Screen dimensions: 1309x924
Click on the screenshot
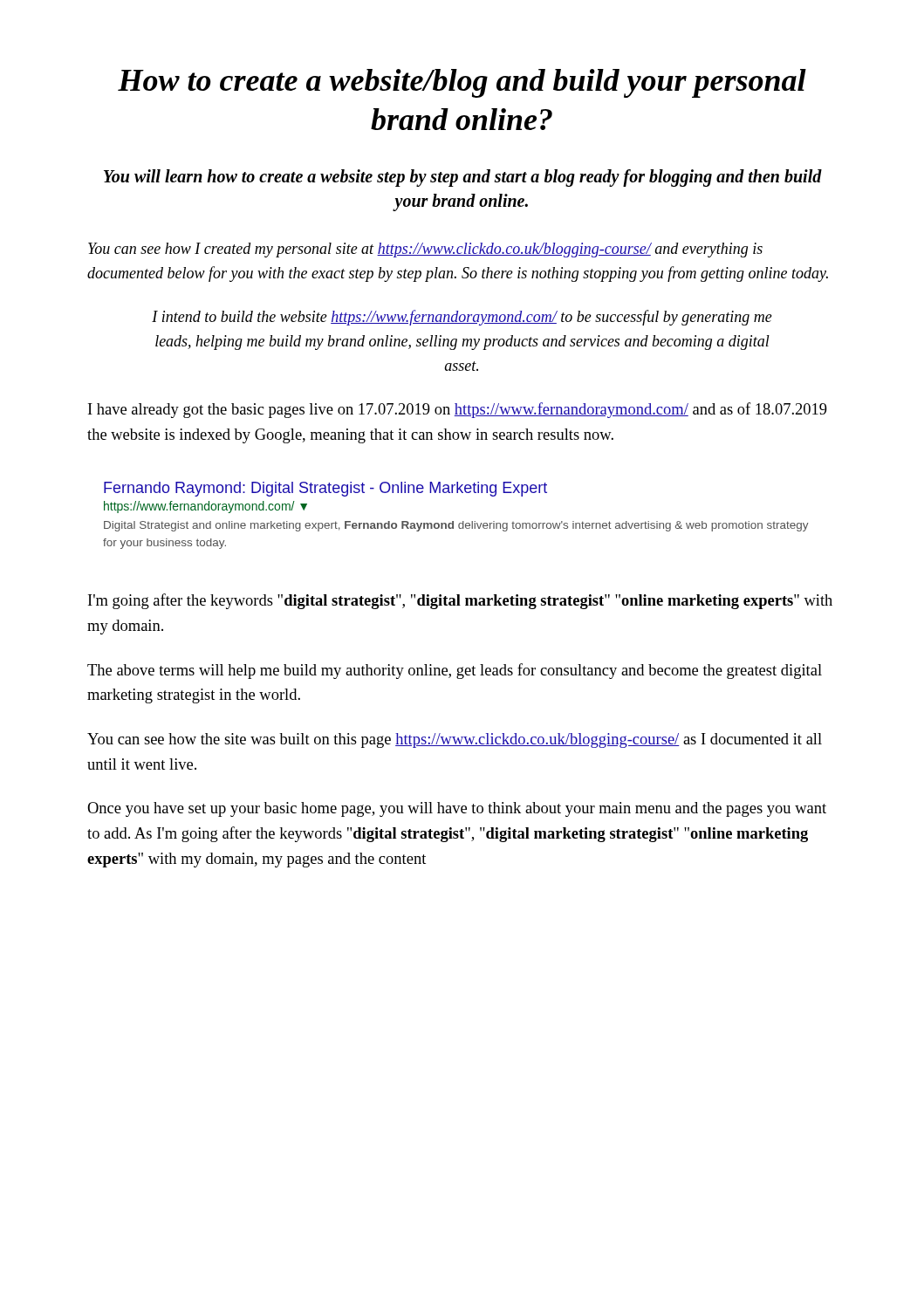click(x=462, y=515)
